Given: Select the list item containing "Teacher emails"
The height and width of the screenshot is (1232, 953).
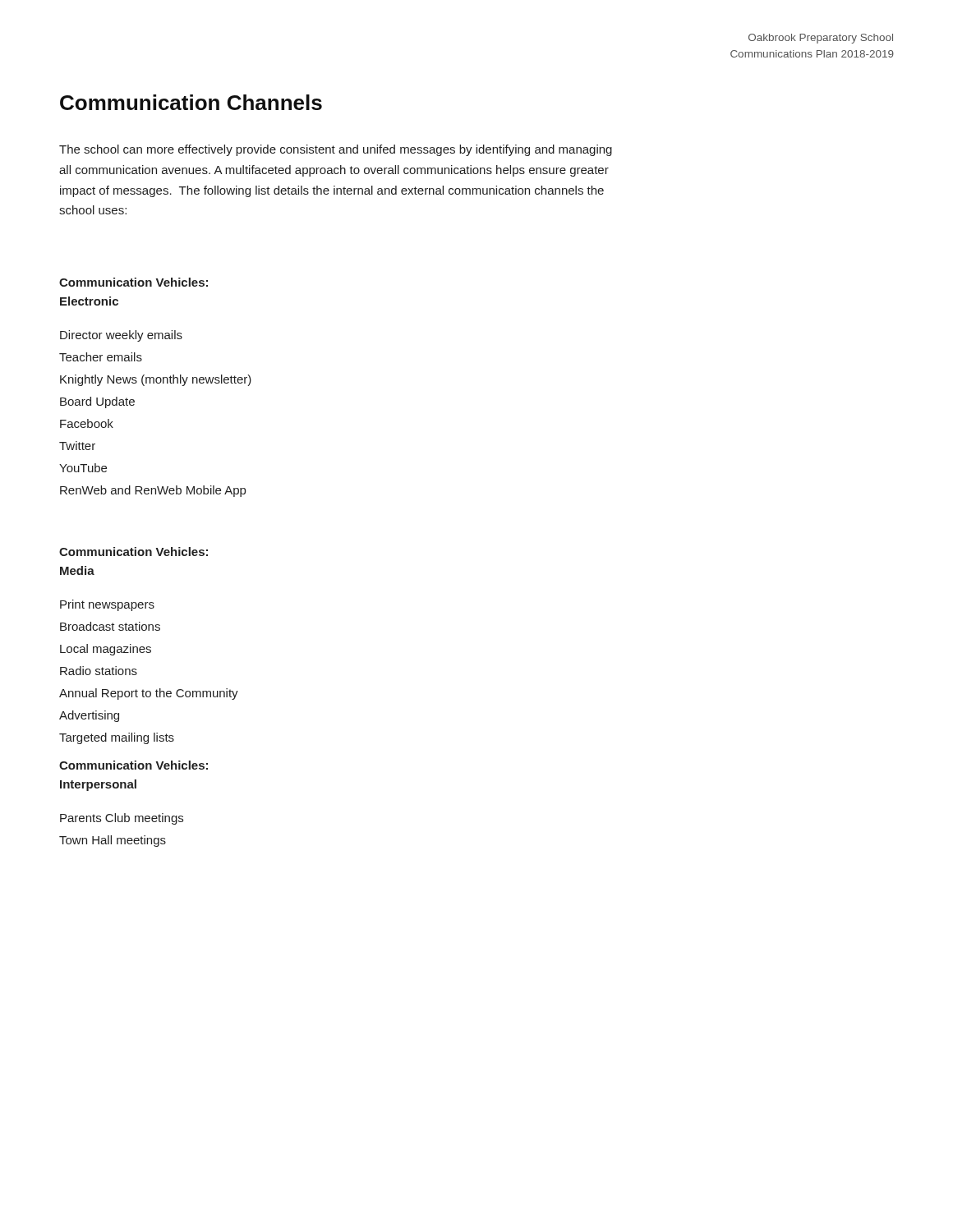Looking at the screenshot, I should click(x=101, y=357).
